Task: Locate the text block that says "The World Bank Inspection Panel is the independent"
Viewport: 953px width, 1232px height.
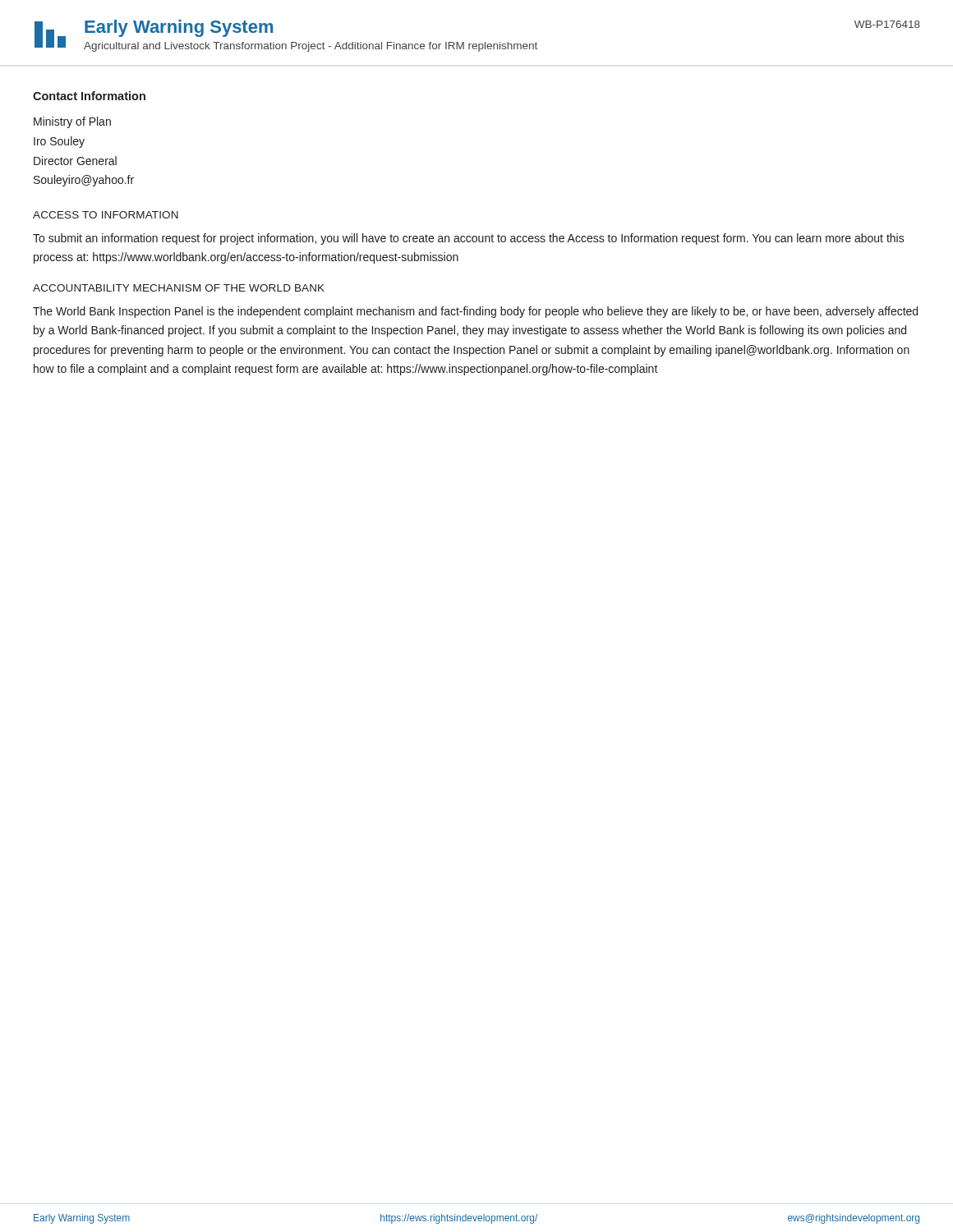Action: [476, 340]
